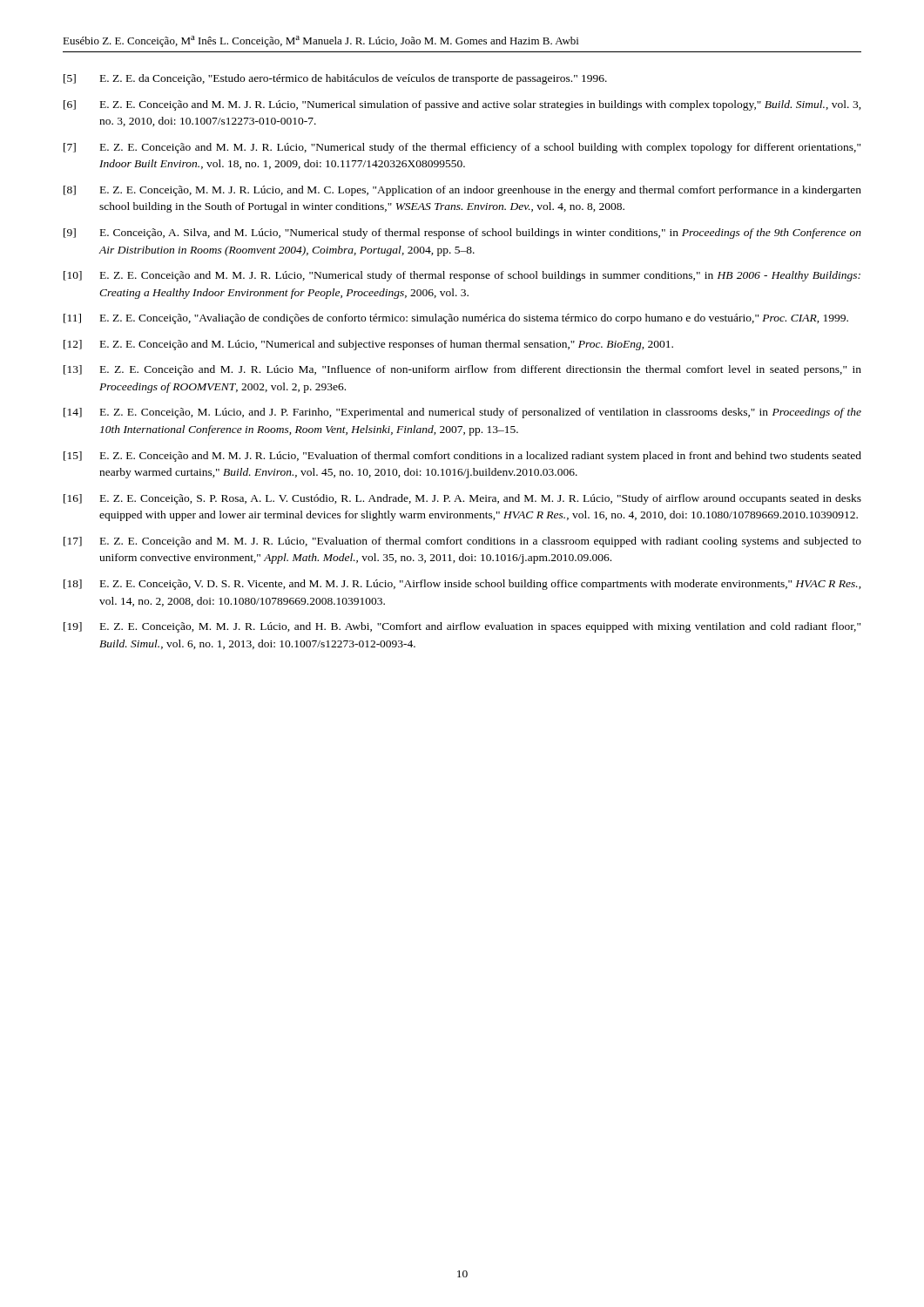
Task: Locate the region starting "[10] E. Z. E. Conceição and M."
Action: (462, 284)
